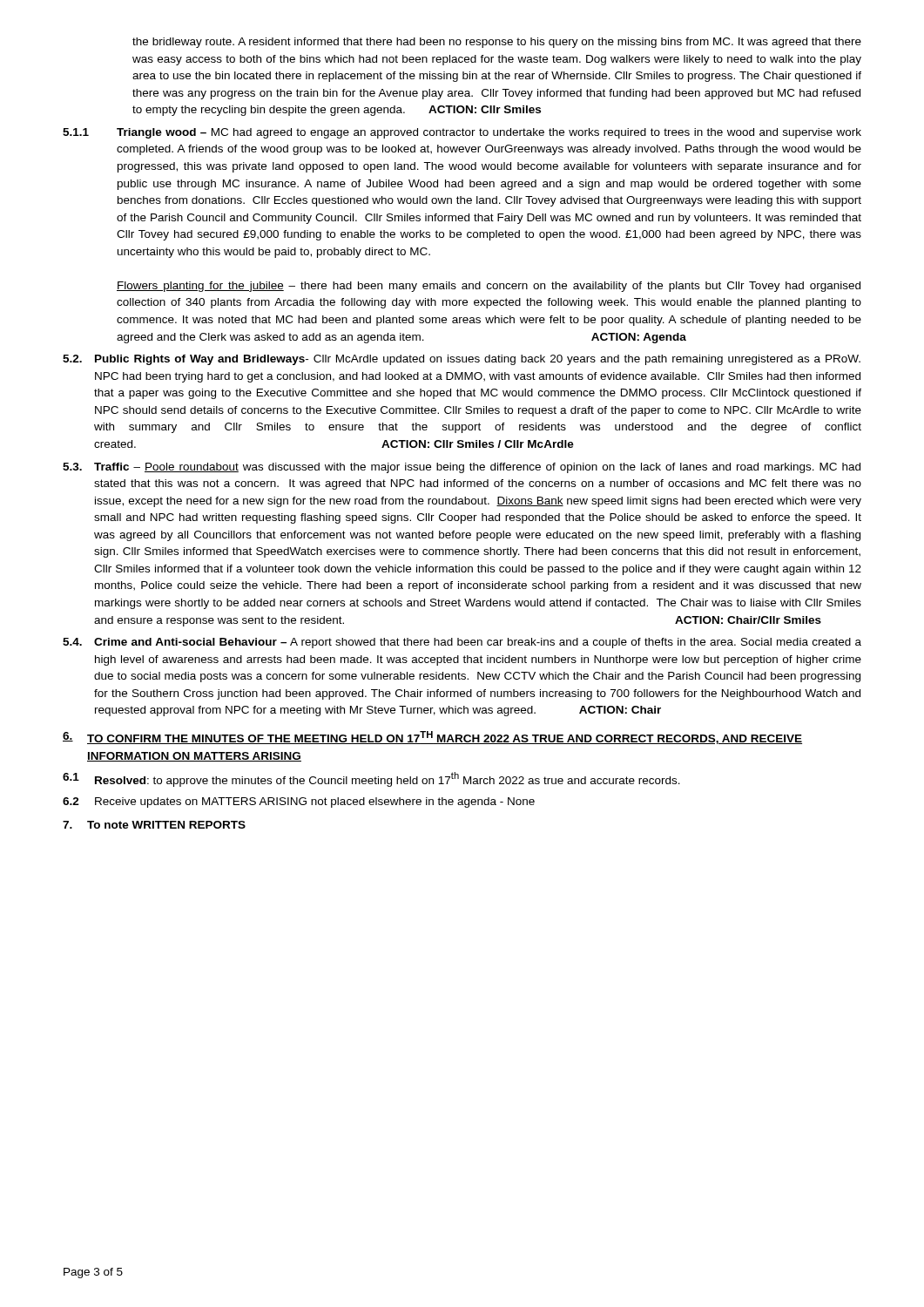The width and height of the screenshot is (924, 1307).
Task: Find the region starting "6.2 Receive updates"
Action: (x=462, y=801)
